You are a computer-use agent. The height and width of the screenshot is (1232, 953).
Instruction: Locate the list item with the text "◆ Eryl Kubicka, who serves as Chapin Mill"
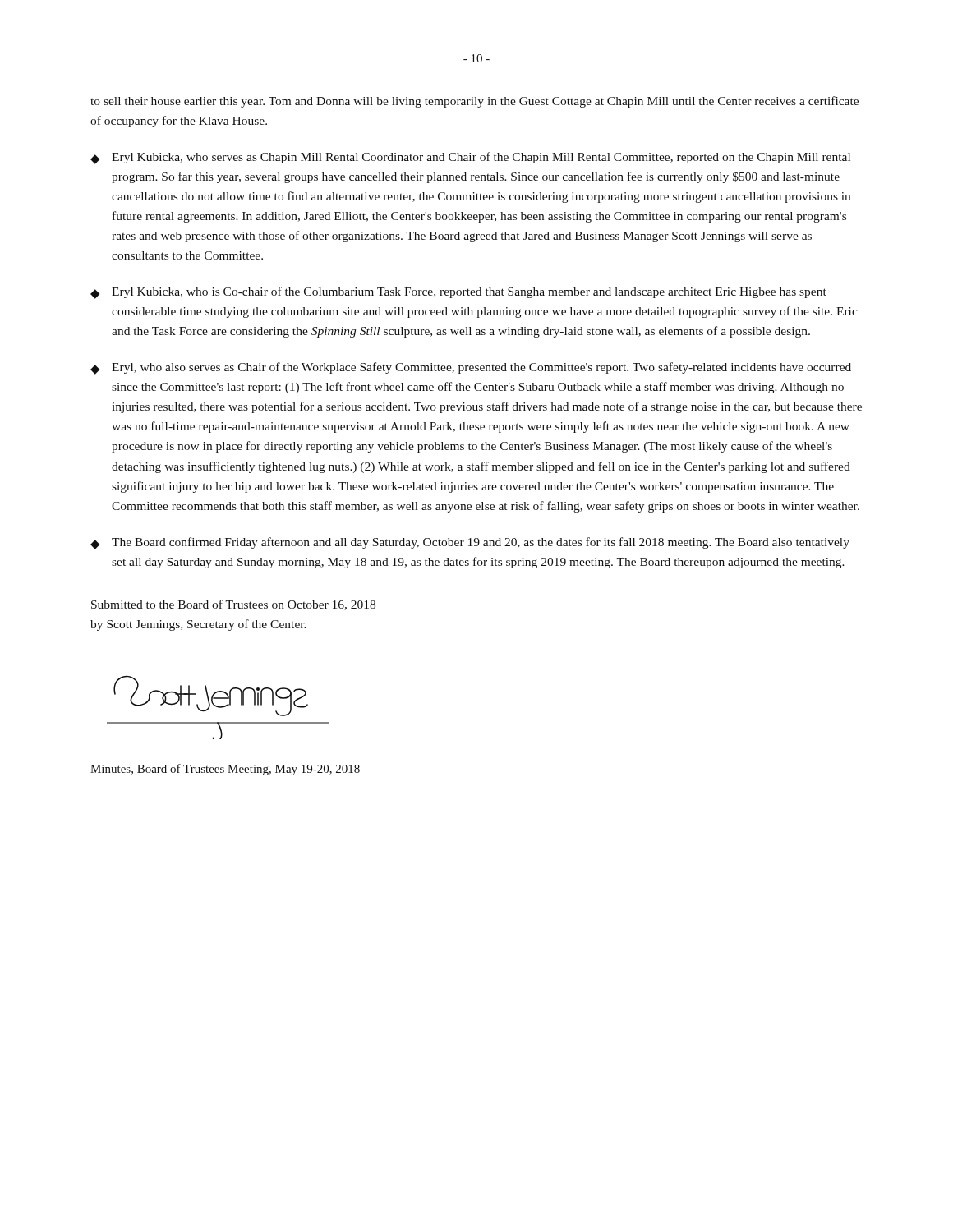pos(476,206)
